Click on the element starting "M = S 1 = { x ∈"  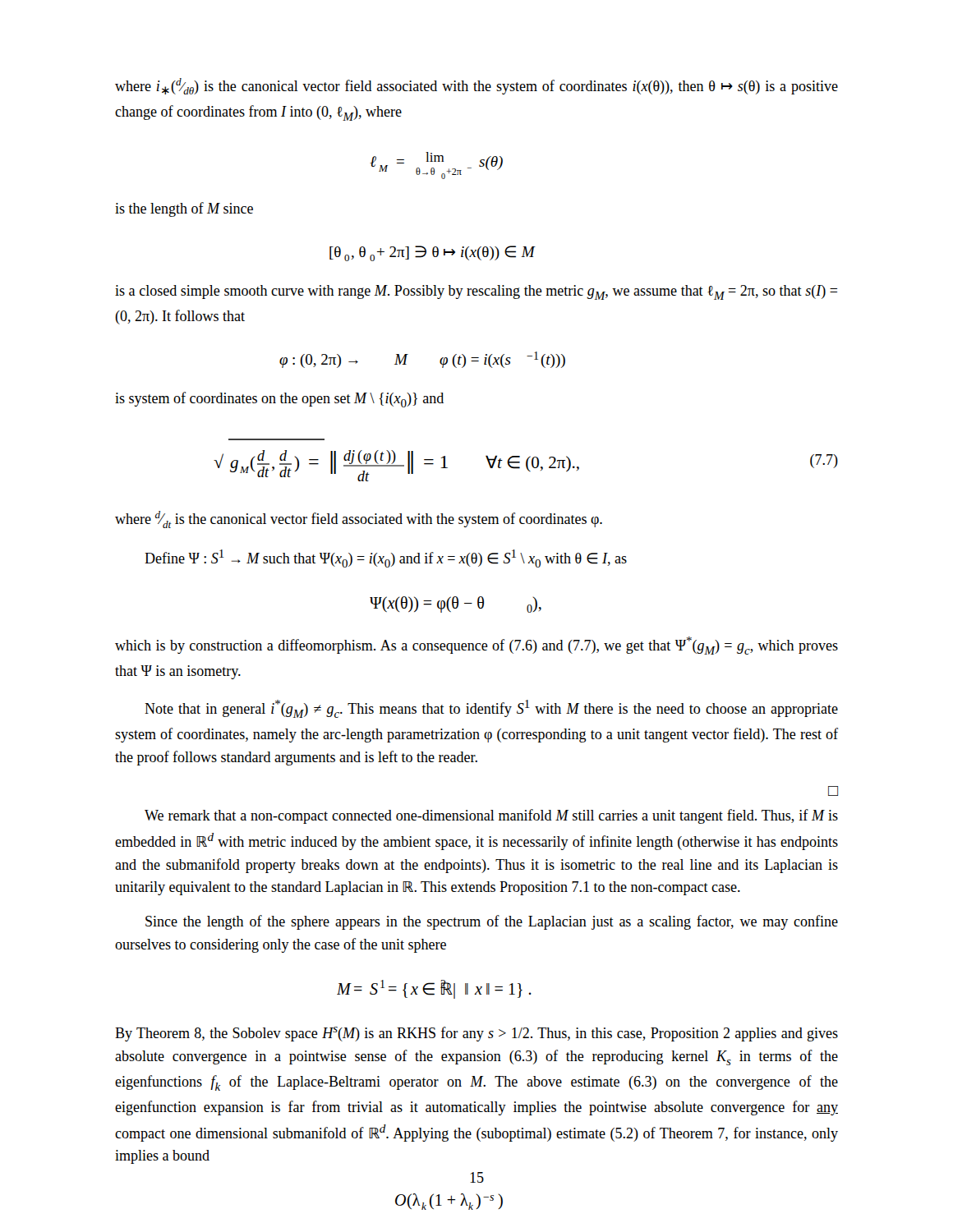(476, 988)
